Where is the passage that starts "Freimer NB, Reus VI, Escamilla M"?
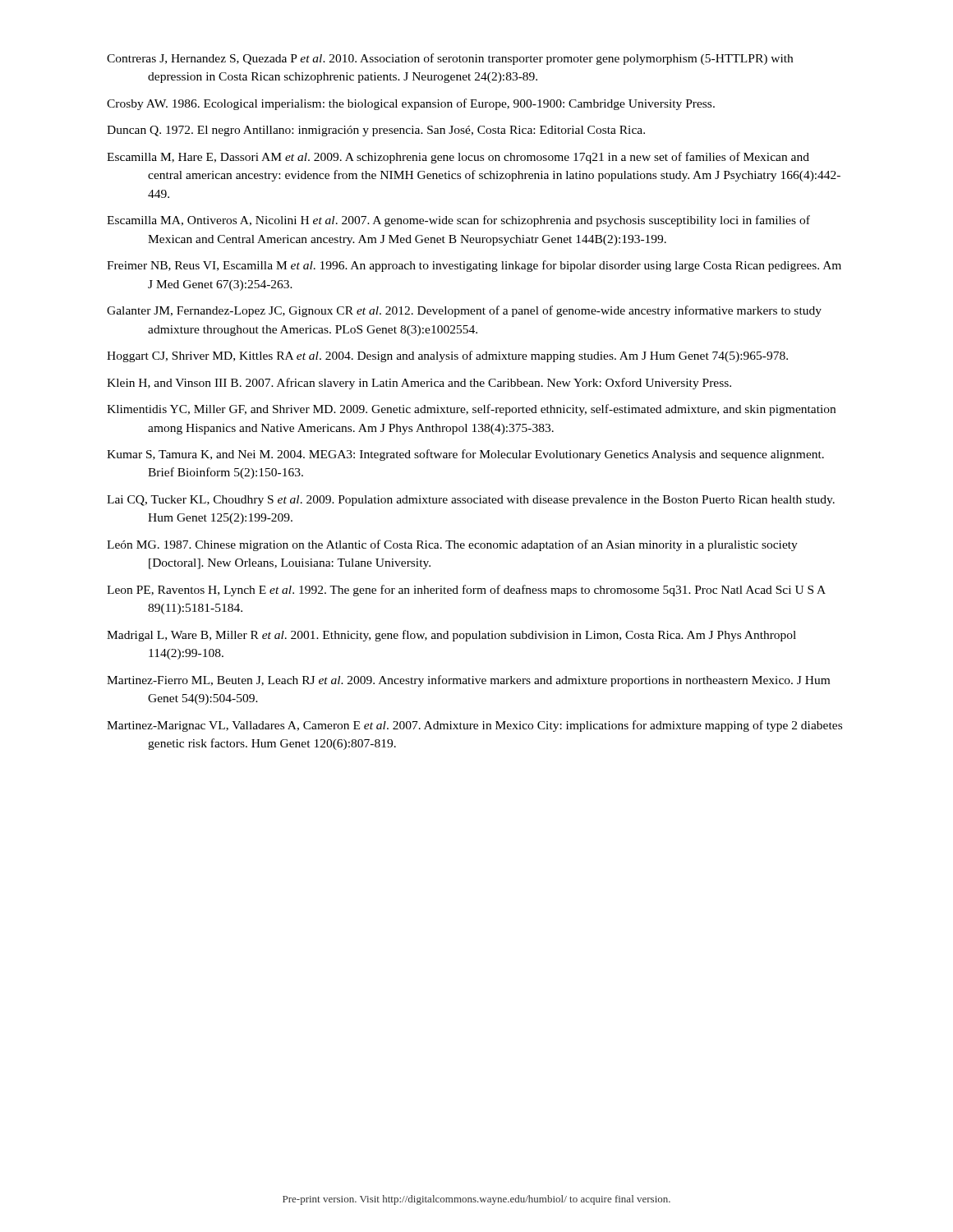Screen dimensions: 1232x953 474,274
